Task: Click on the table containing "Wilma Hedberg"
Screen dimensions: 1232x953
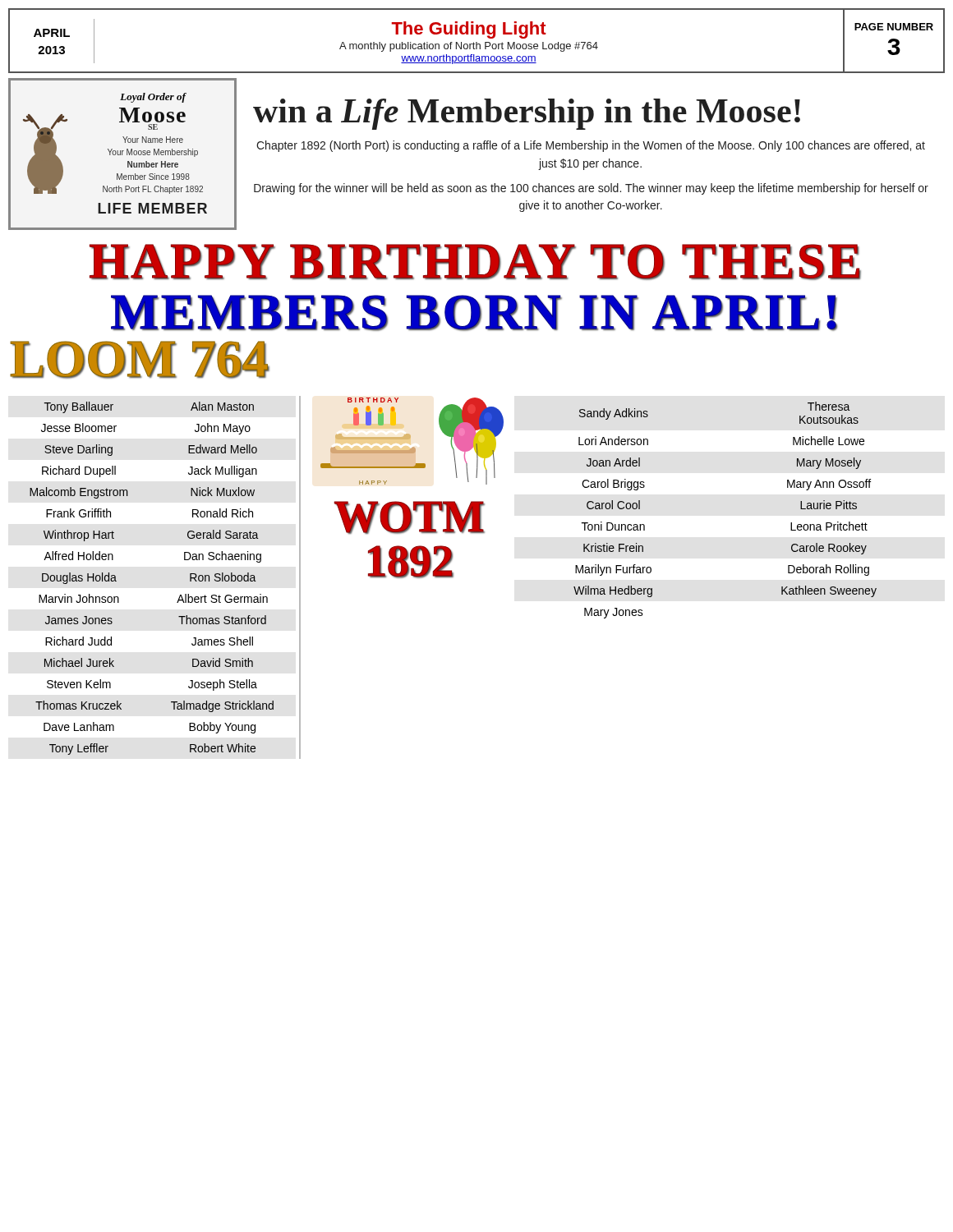Action: pyautogui.click(x=730, y=577)
